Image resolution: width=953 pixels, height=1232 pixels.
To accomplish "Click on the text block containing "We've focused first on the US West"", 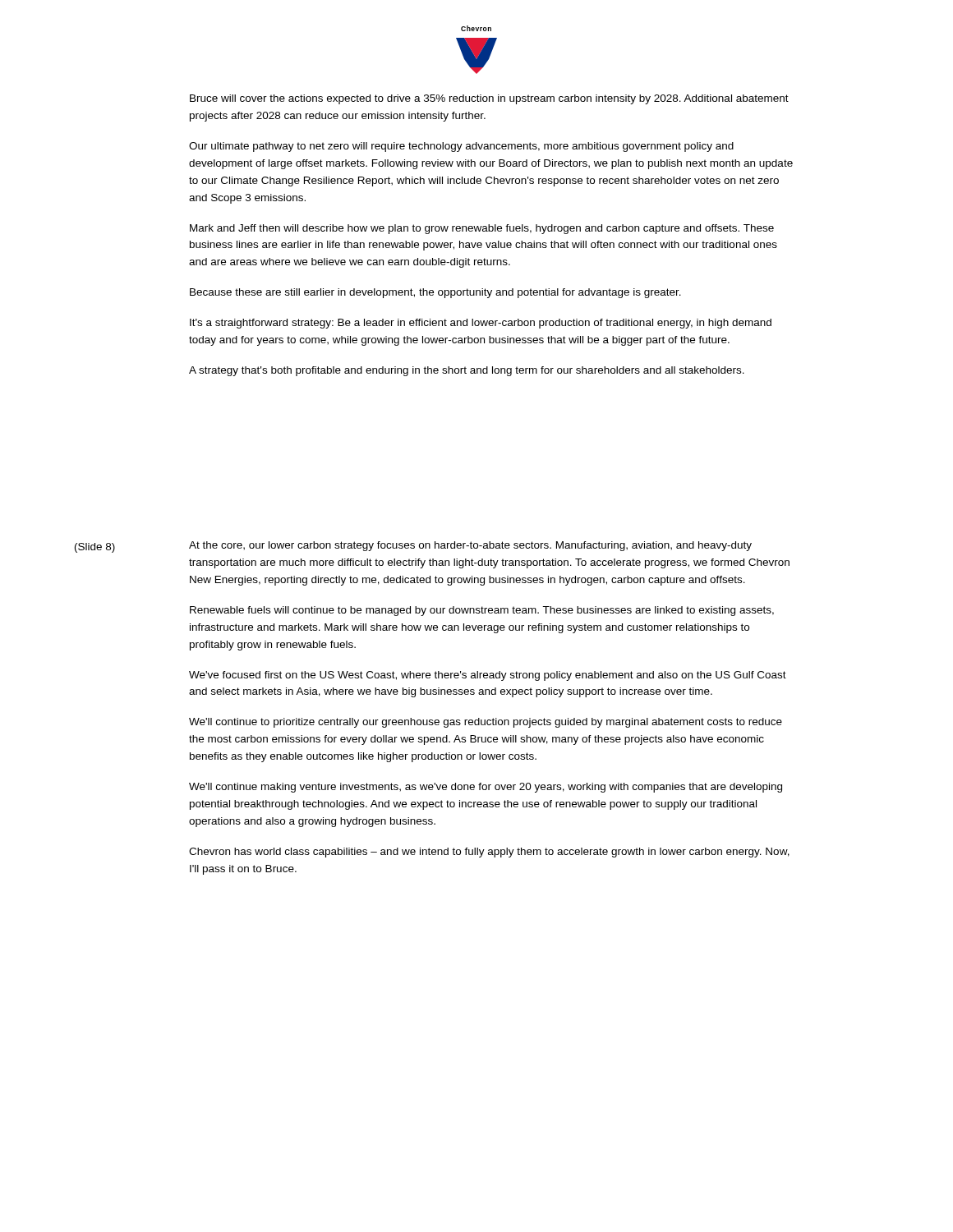I will [x=487, y=683].
